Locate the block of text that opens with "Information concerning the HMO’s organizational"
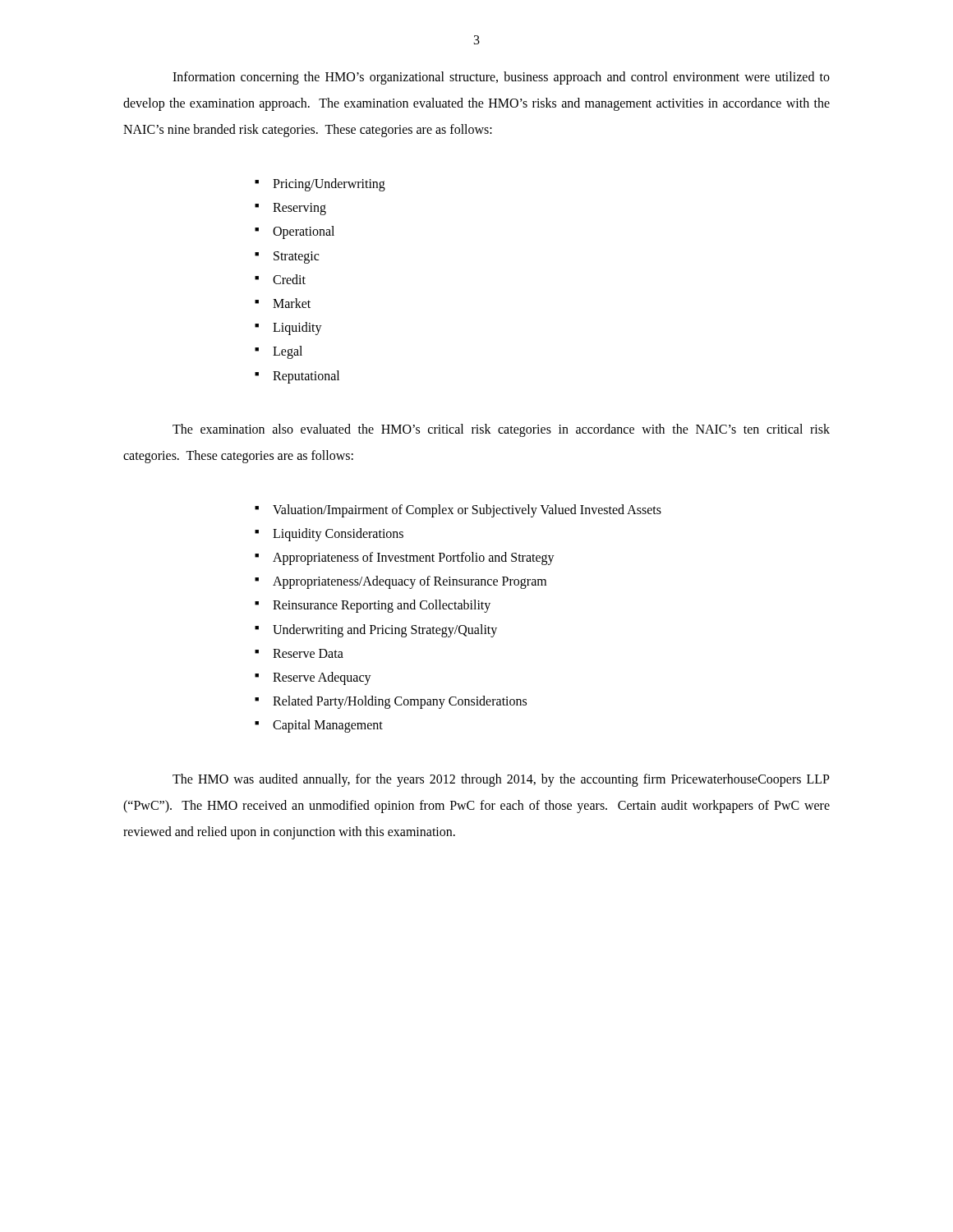Screen dimensions: 1232x953 [x=476, y=103]
